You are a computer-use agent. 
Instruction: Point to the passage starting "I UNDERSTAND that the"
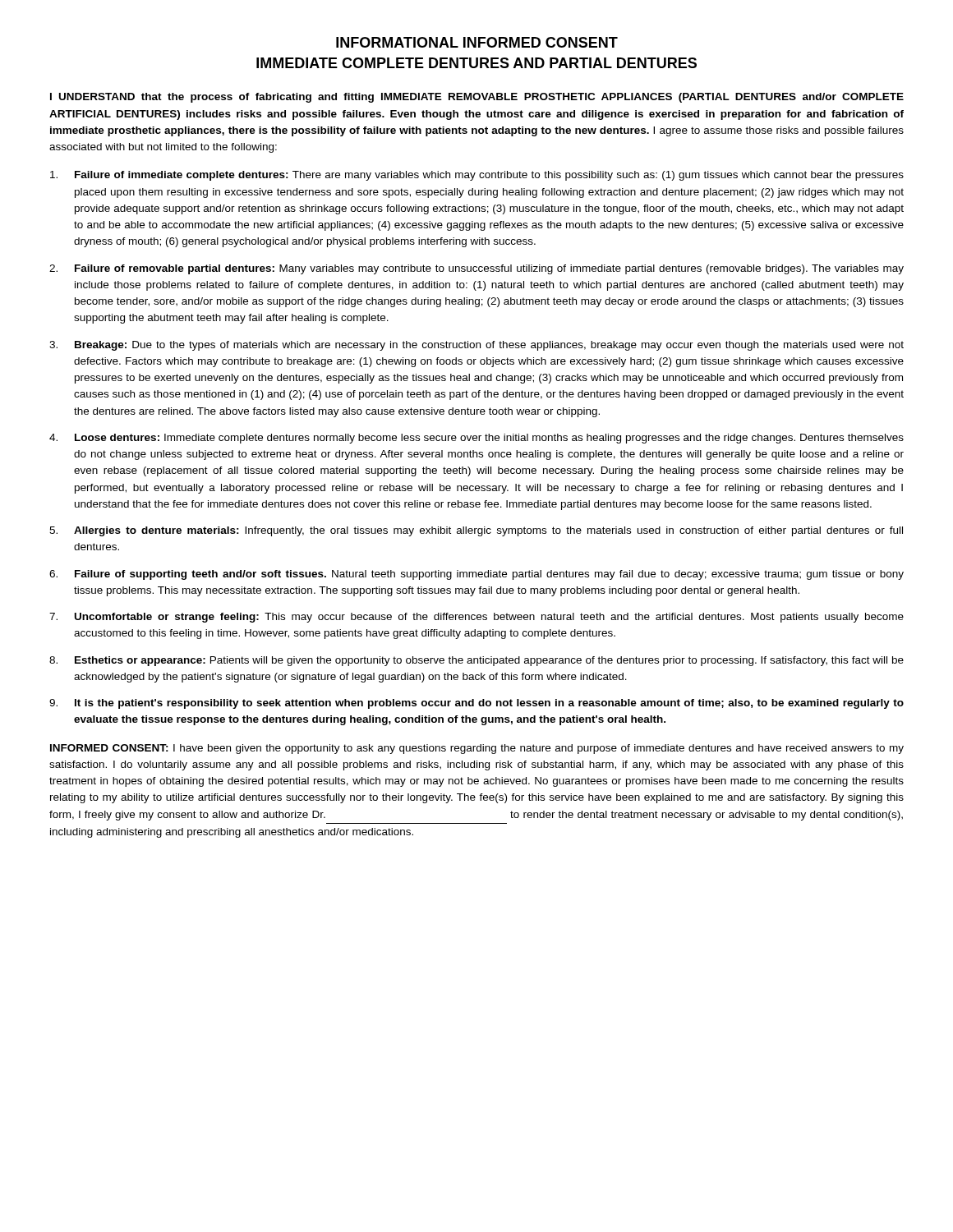[x=476, y=122]
